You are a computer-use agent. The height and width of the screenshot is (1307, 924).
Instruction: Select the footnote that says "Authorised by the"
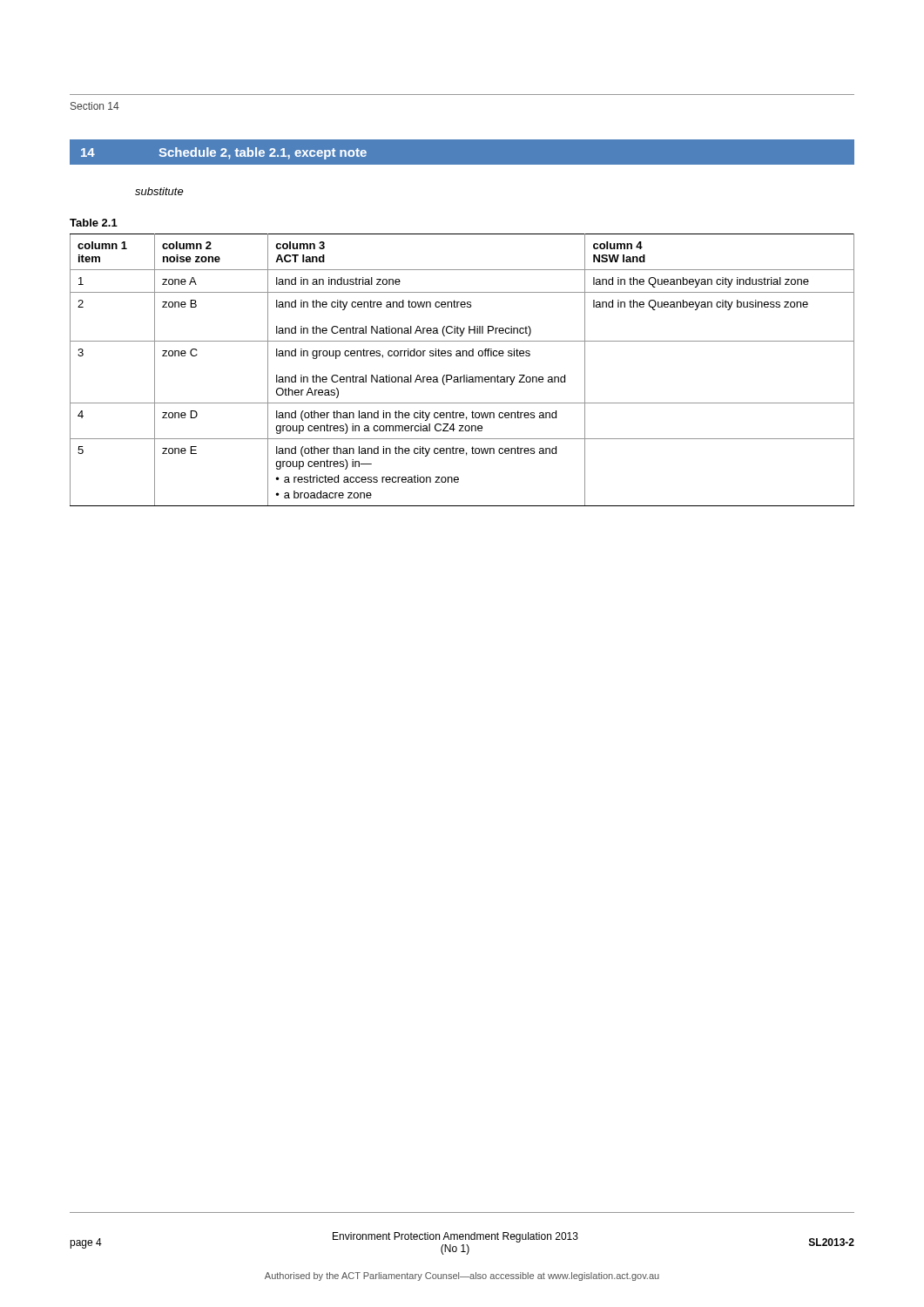click(462, 1276)
